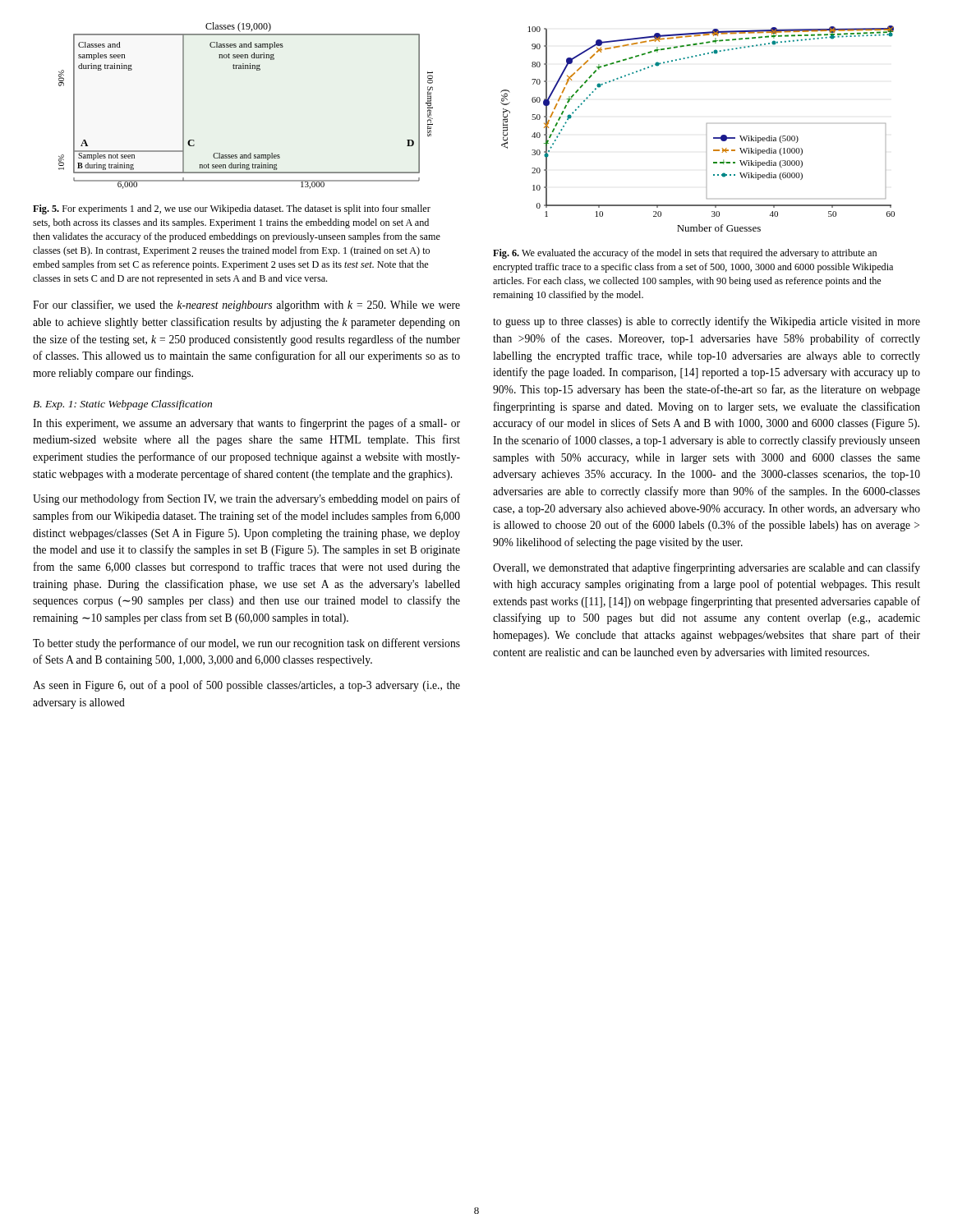Locate the text block with the text "Using our methodology from Section IV, we"

(x=246, y=559)
